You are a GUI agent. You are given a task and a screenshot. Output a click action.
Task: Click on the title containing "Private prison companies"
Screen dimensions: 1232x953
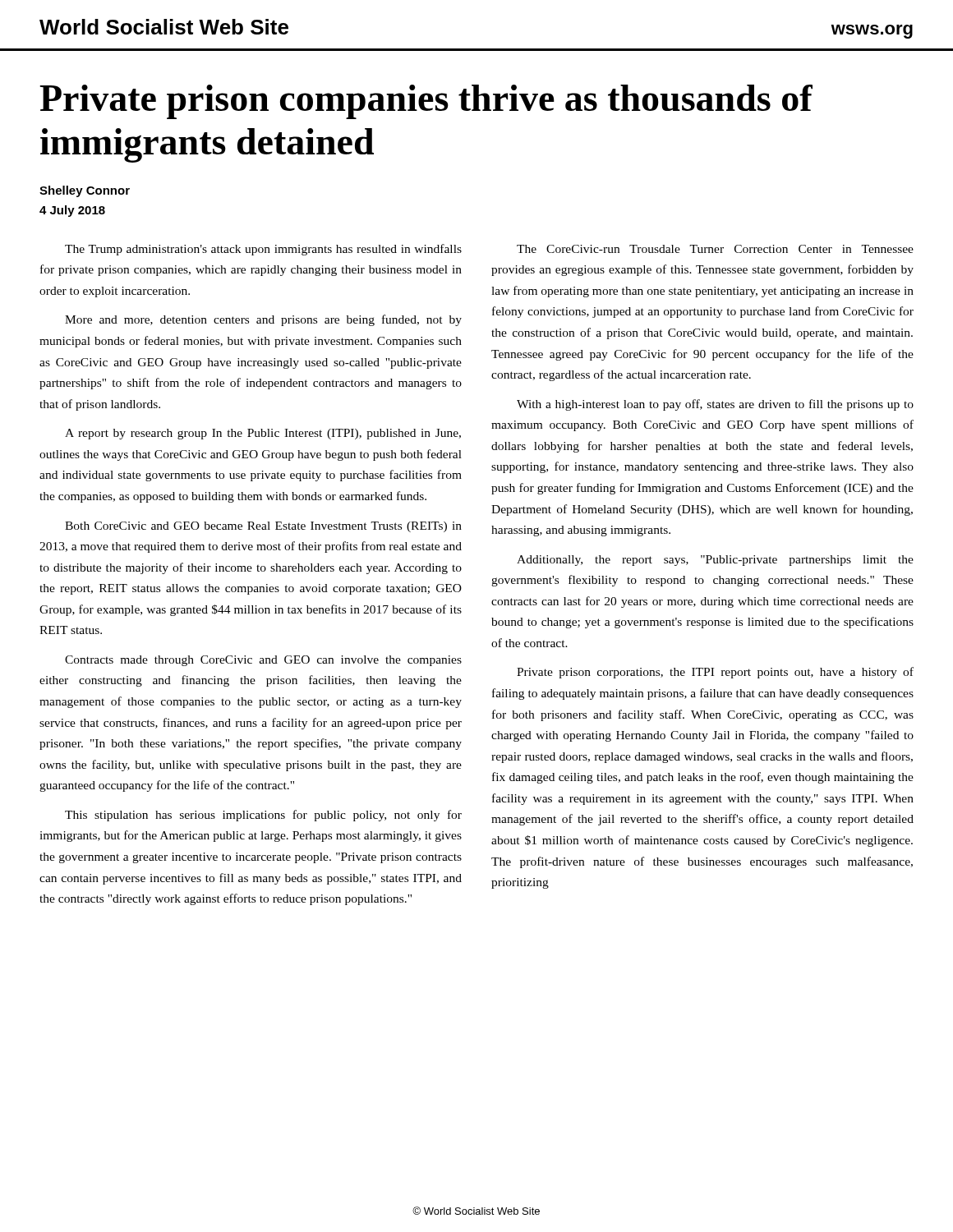[426, 120]
